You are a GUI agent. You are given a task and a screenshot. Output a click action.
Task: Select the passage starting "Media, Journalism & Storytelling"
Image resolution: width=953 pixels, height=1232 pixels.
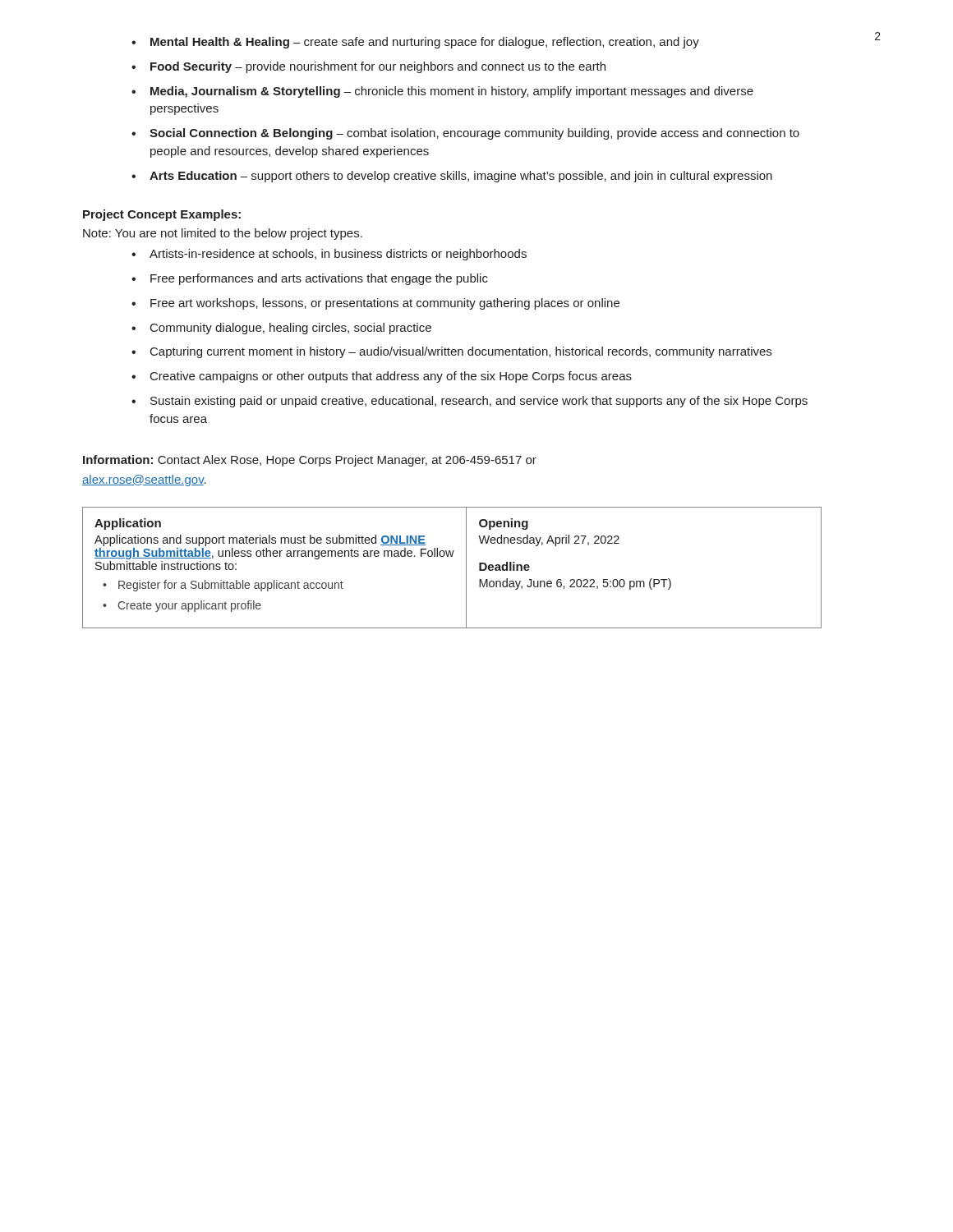click(451, 99)
